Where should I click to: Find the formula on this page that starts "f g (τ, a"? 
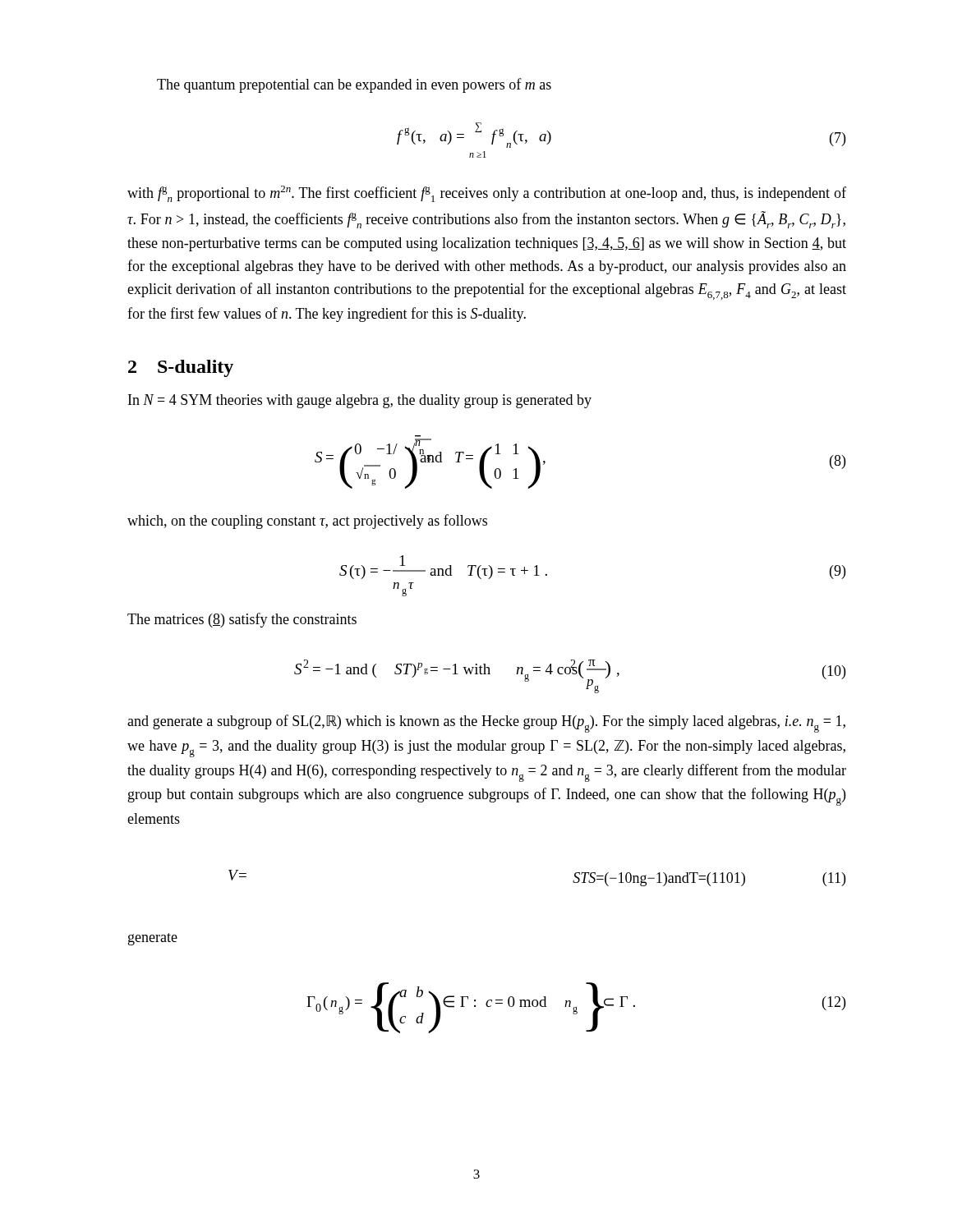pyautogui.click(x=494, y=135)
